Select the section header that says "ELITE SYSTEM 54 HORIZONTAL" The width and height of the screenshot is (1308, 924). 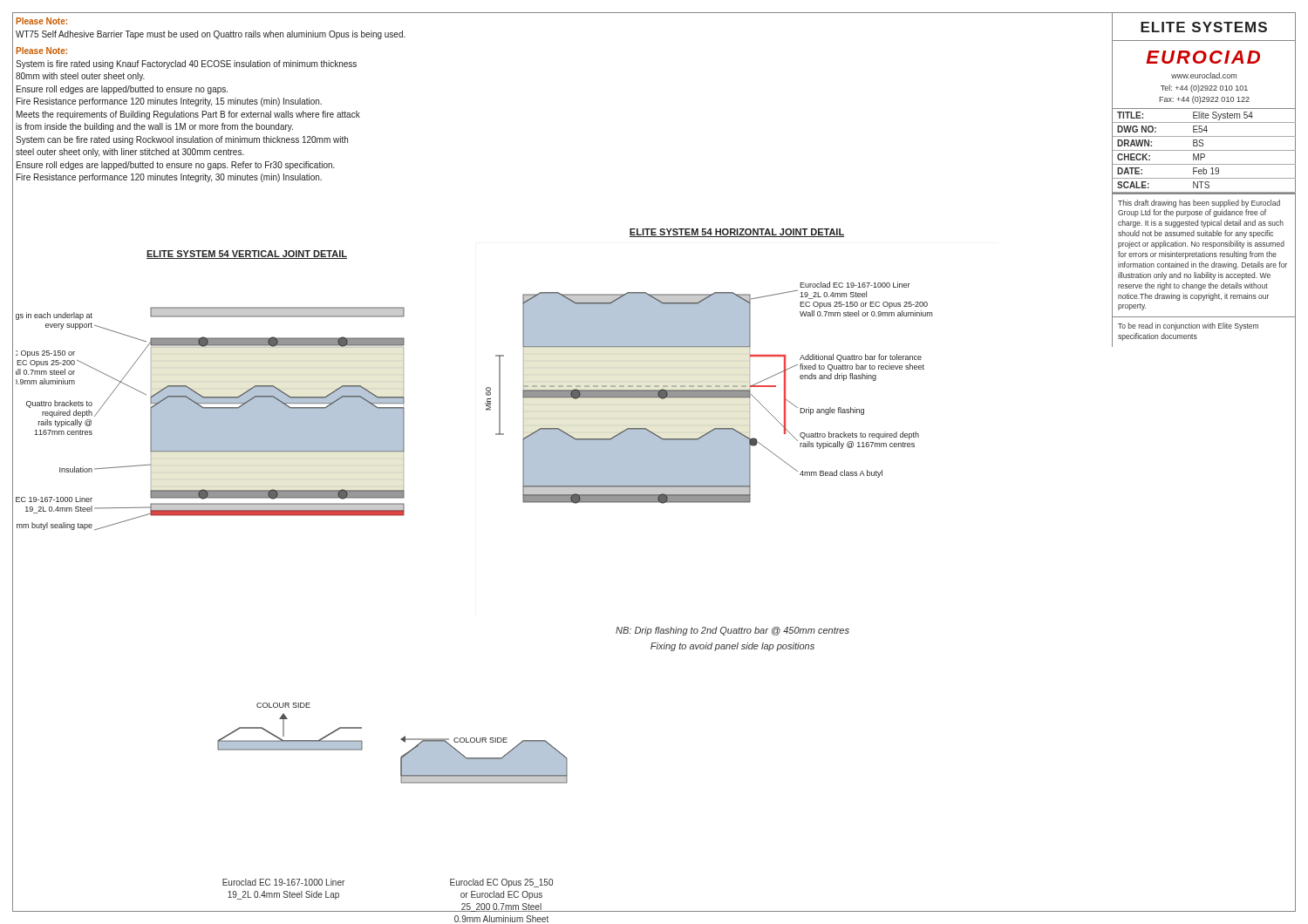point(737,232)
